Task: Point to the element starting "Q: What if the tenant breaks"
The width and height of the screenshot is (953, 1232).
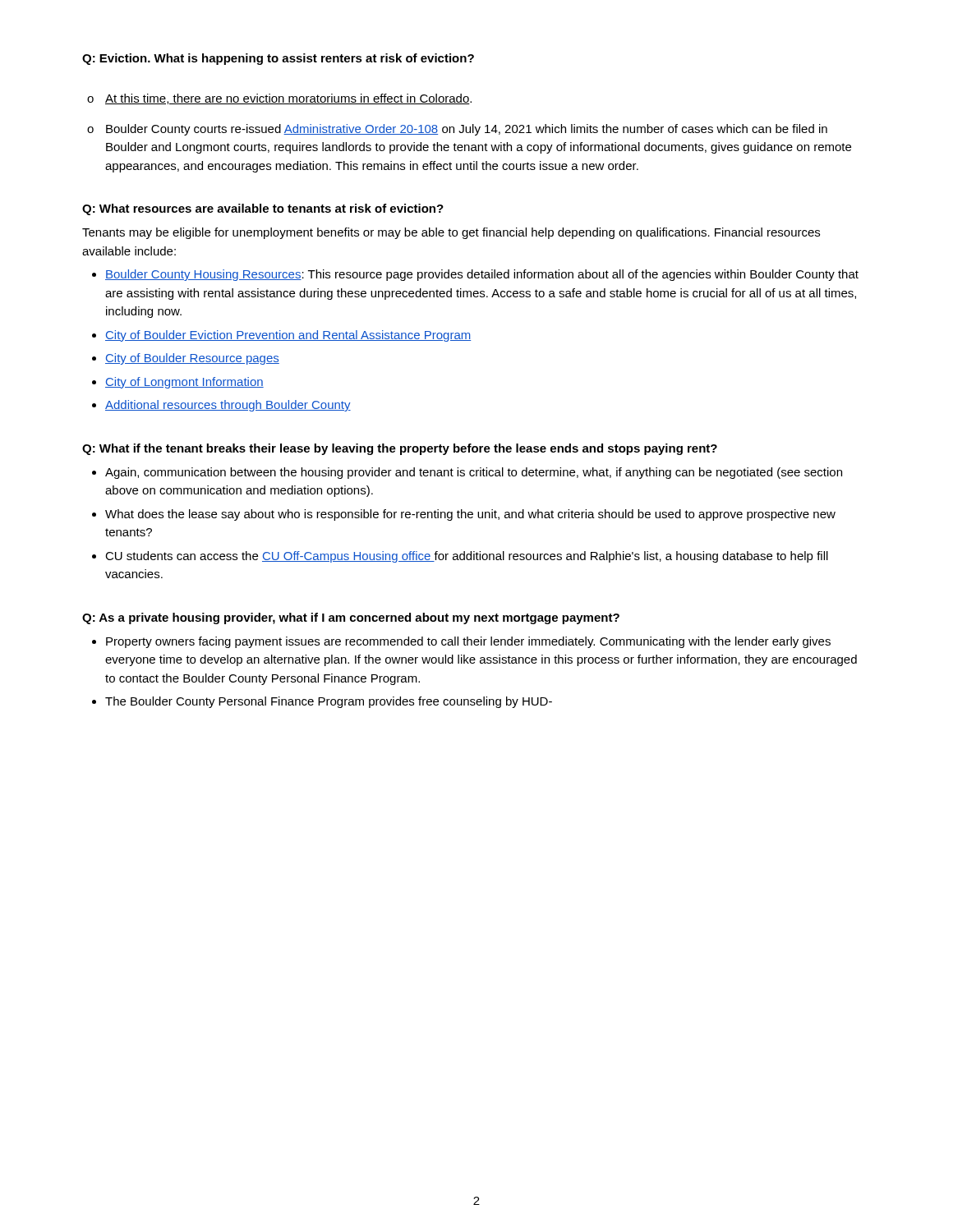Action: pos(476,448)
